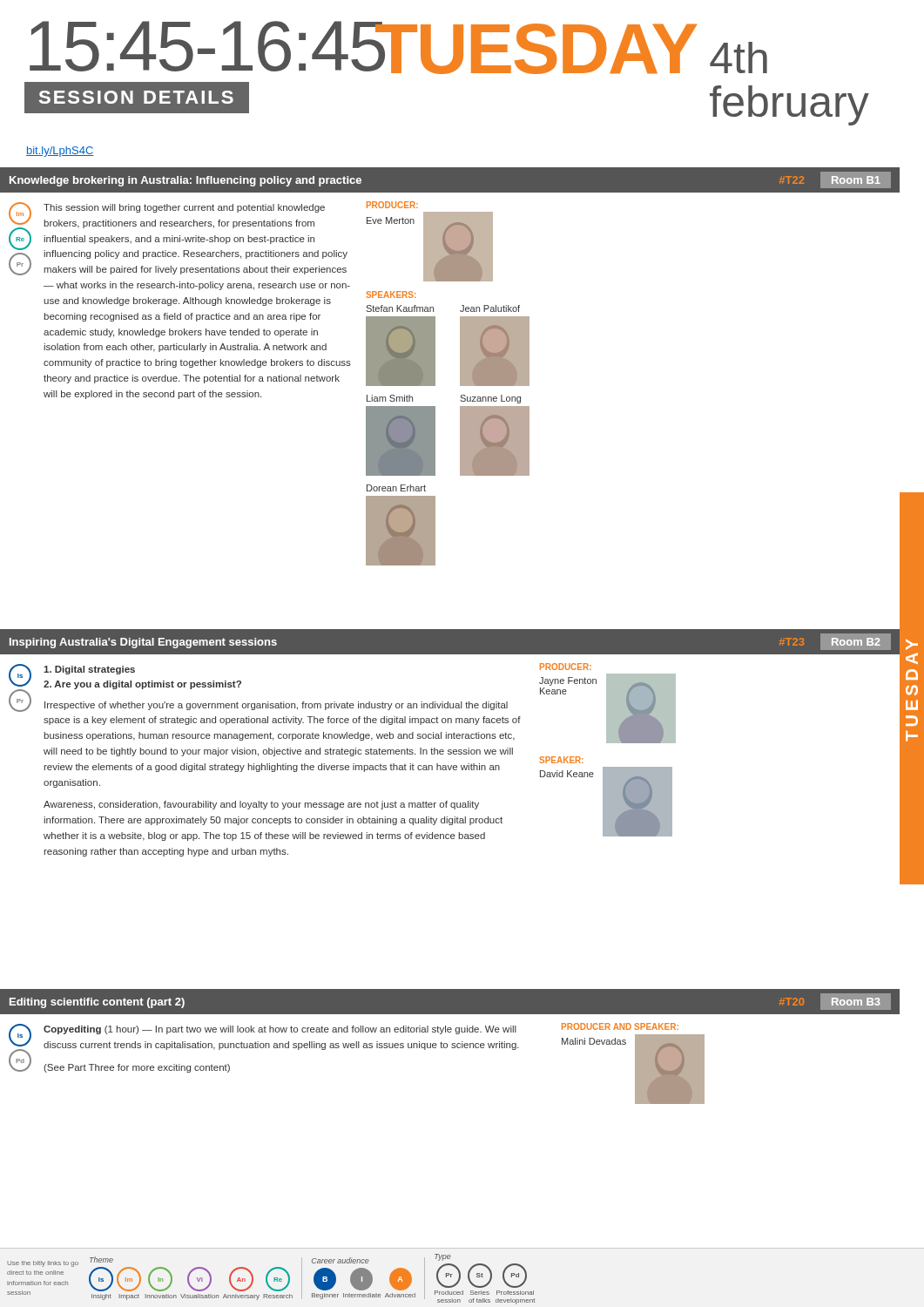Point to the block beginning "Awareness, consideration, favourability"
This screenshot has width=924, height=1307.
[x=273, y=828]
